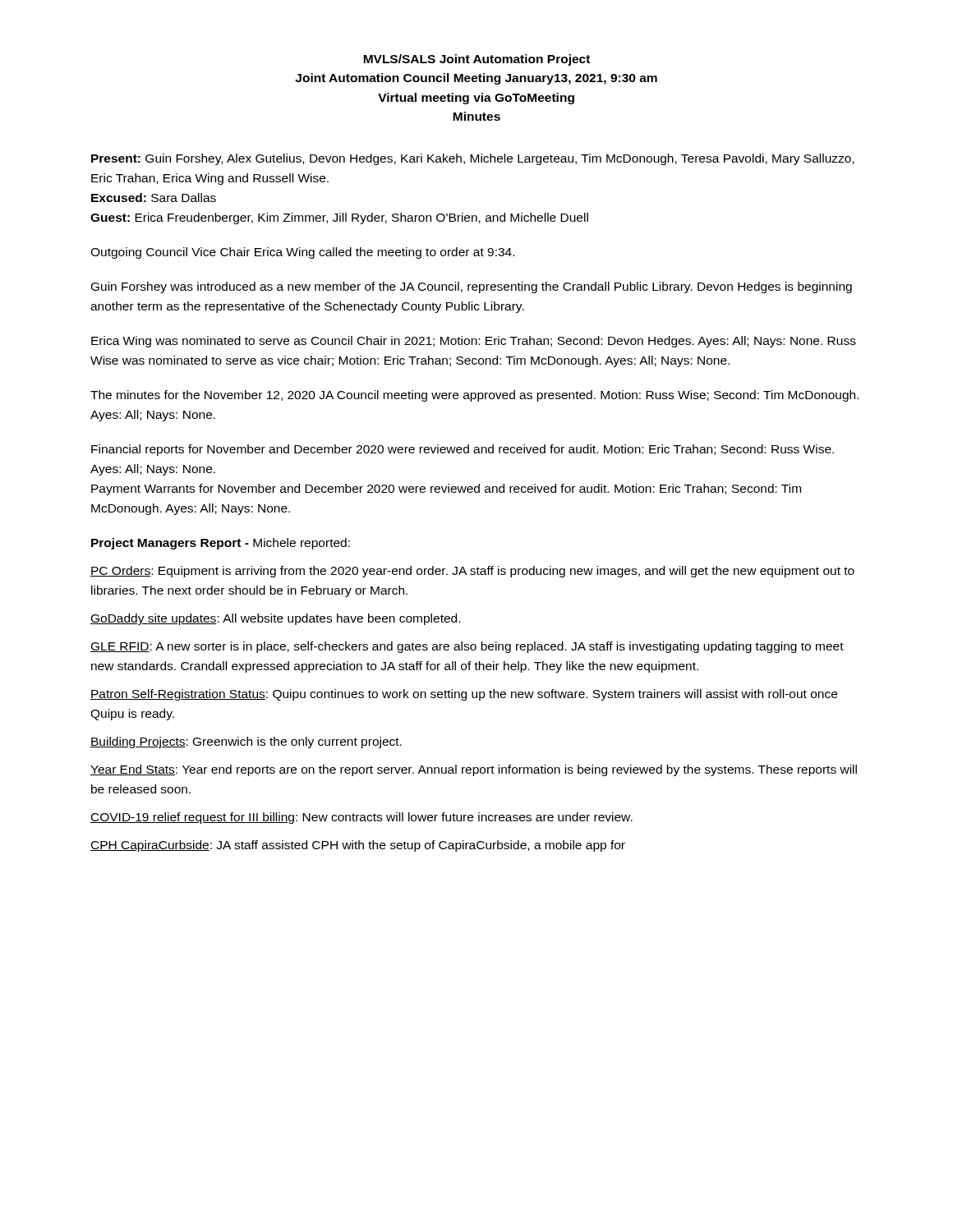The image size is (953, 1232).
Task: Select the passage starting "GLE RFID: A new sorter is in place,"
Action: [x=467, y=656]
